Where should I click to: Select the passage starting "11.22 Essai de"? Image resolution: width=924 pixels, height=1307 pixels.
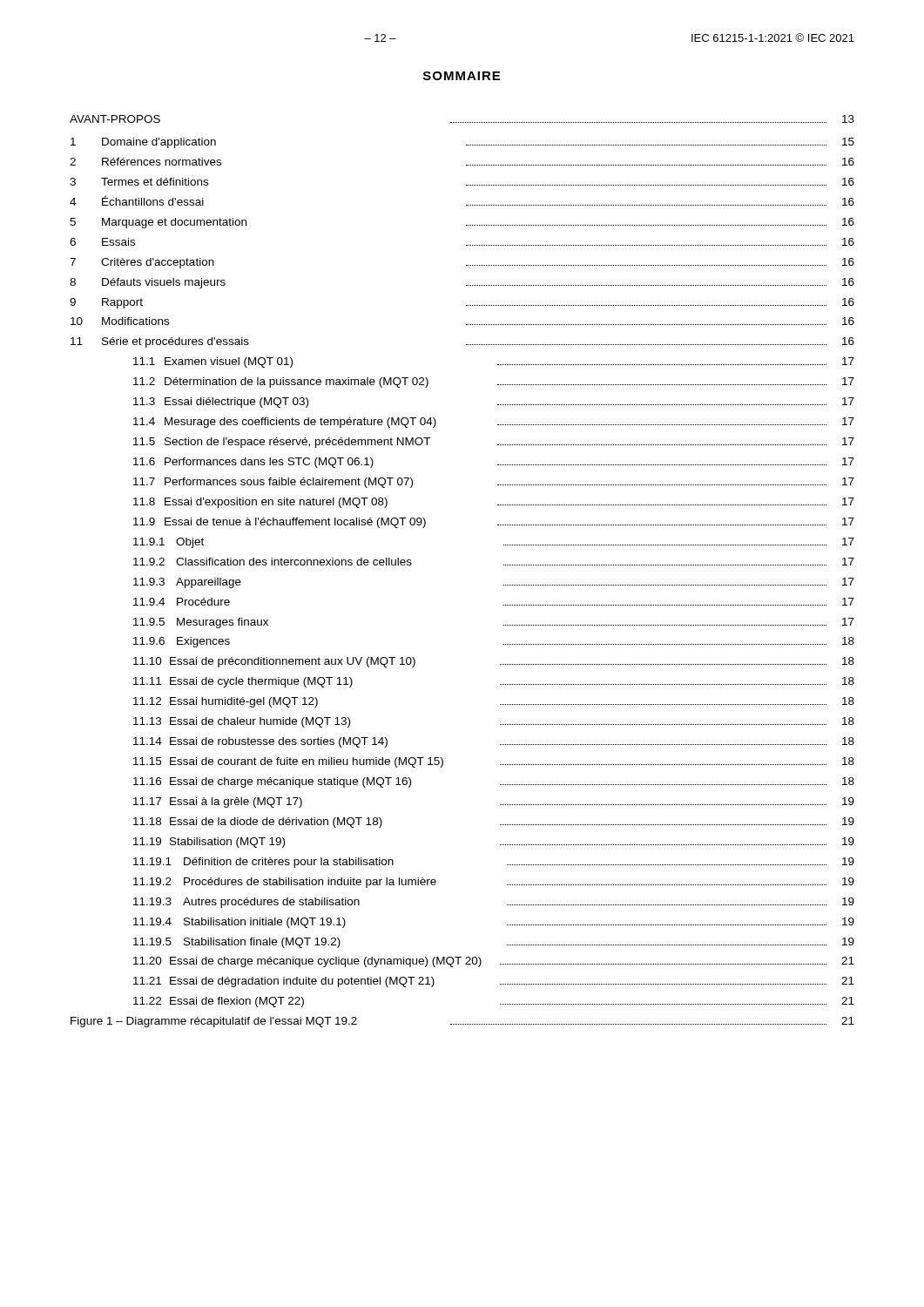pos(493,1002)
